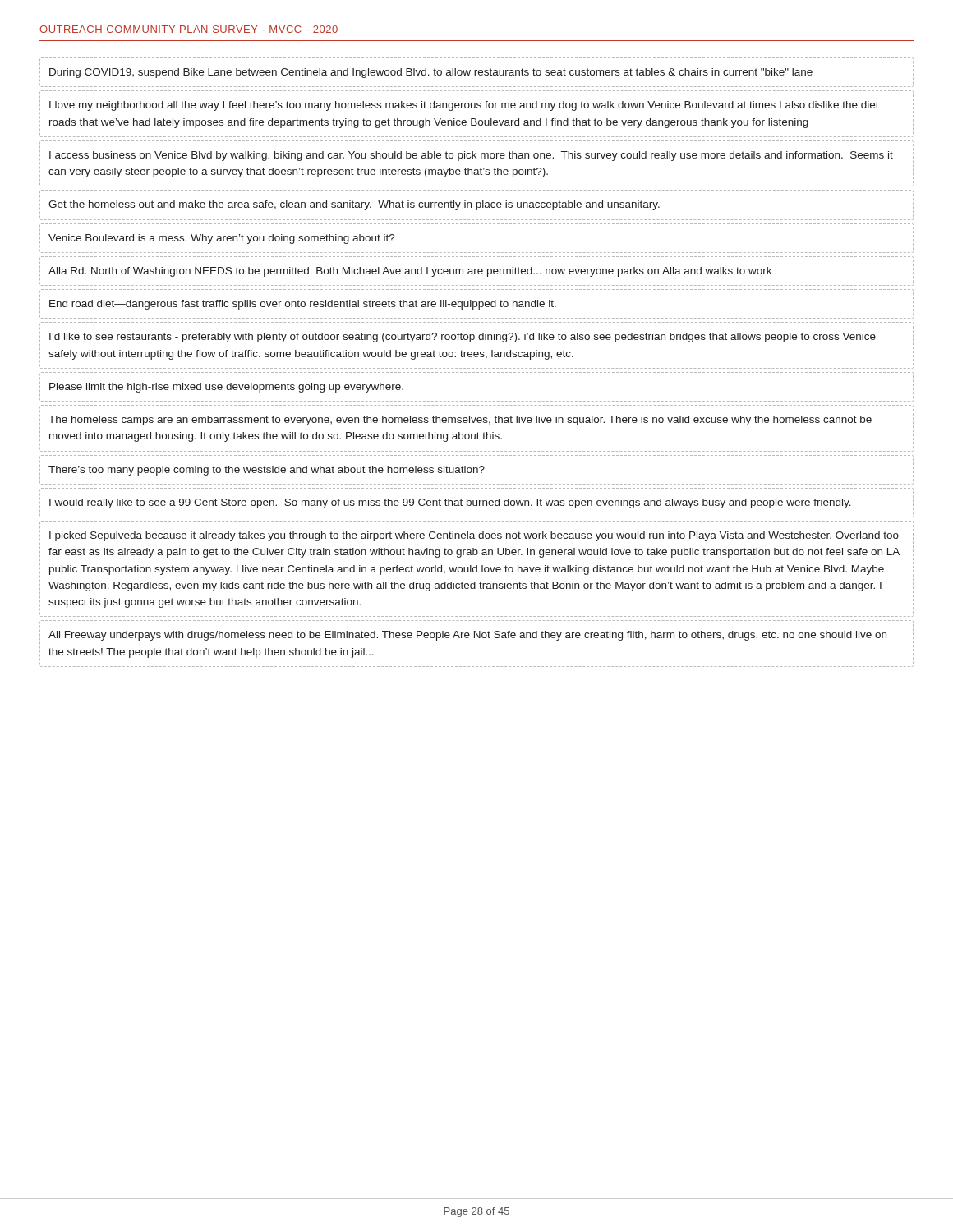Viewport: 953px width, 1232px height.
Task: Navigate to the block starting "End road diet—dangerous fast traffic spills"
Action: pos(303,303)
